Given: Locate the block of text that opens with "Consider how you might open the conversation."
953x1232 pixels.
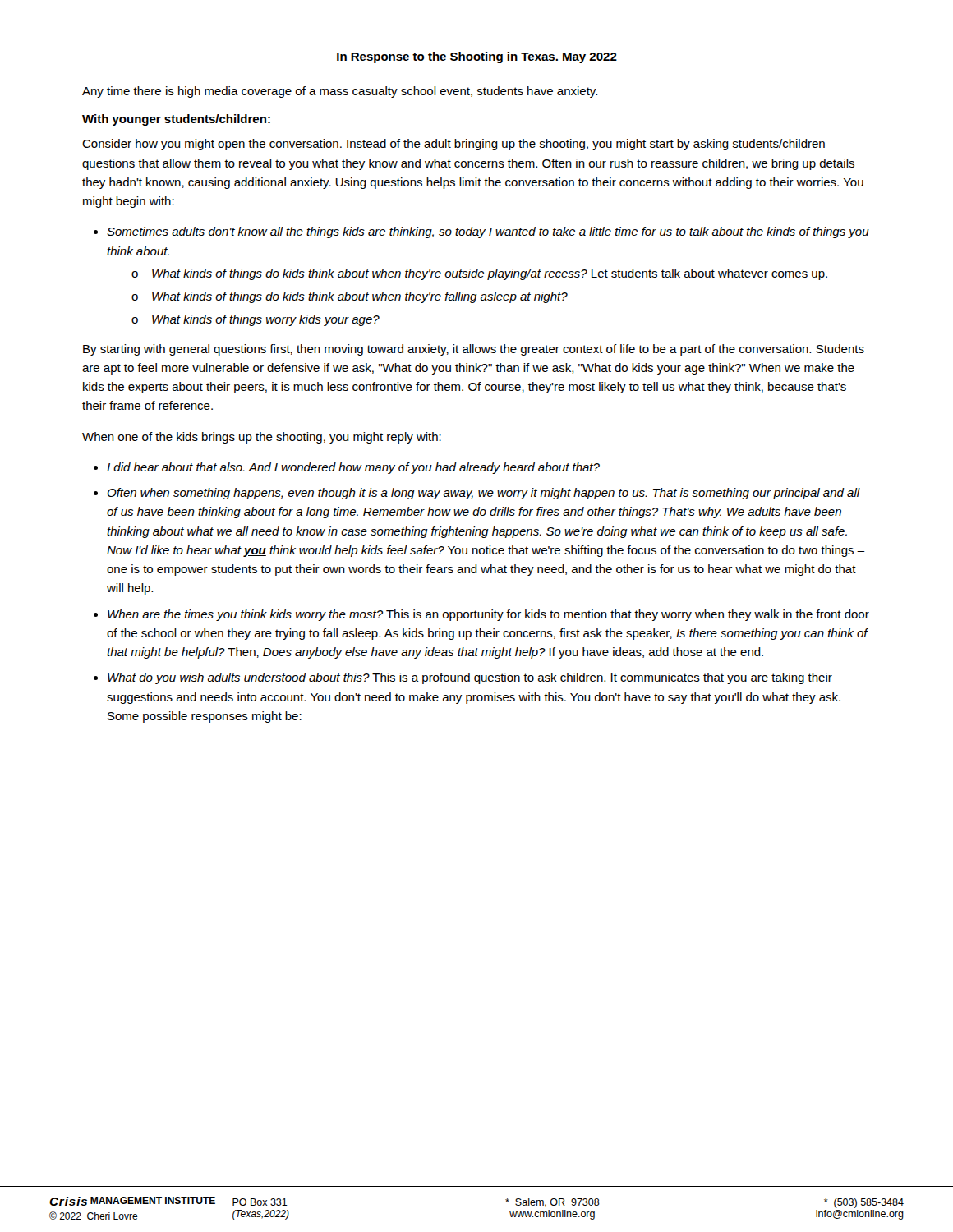Looking at the screenshot, I should [473, 172].
